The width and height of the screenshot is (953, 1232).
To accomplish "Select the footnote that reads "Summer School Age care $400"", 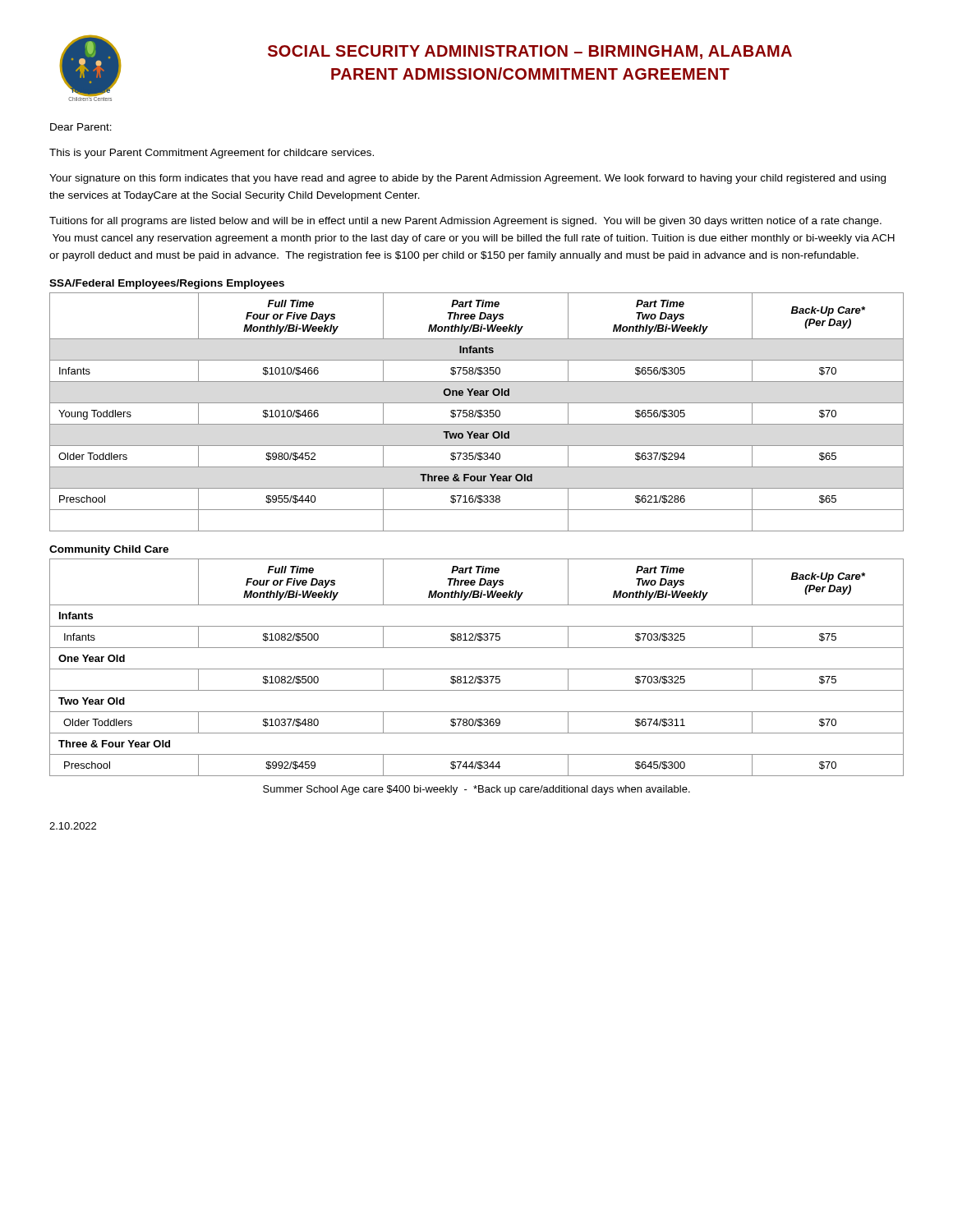I will 476,789.
